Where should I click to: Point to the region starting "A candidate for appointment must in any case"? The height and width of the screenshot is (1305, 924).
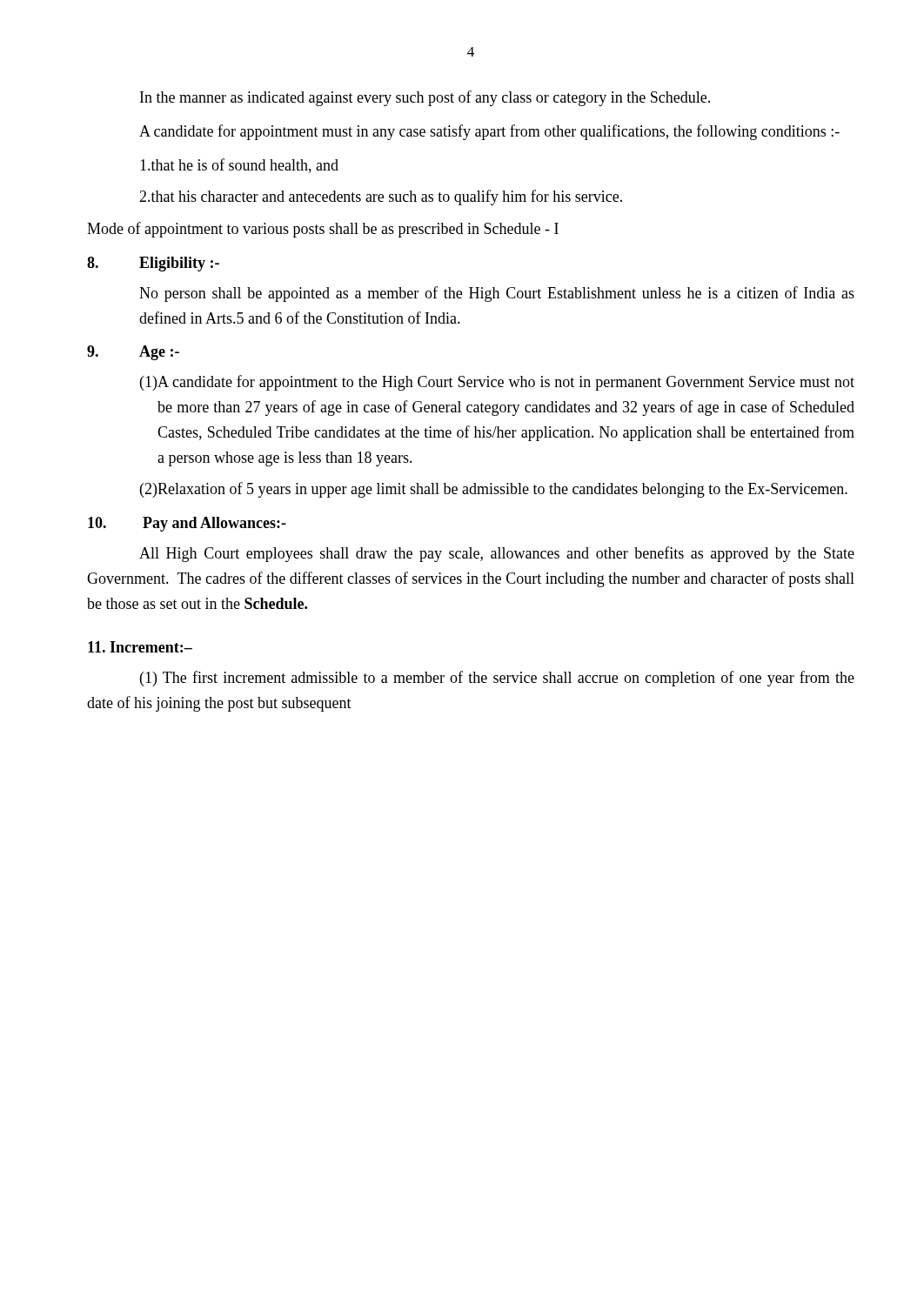tap(490, 131)
